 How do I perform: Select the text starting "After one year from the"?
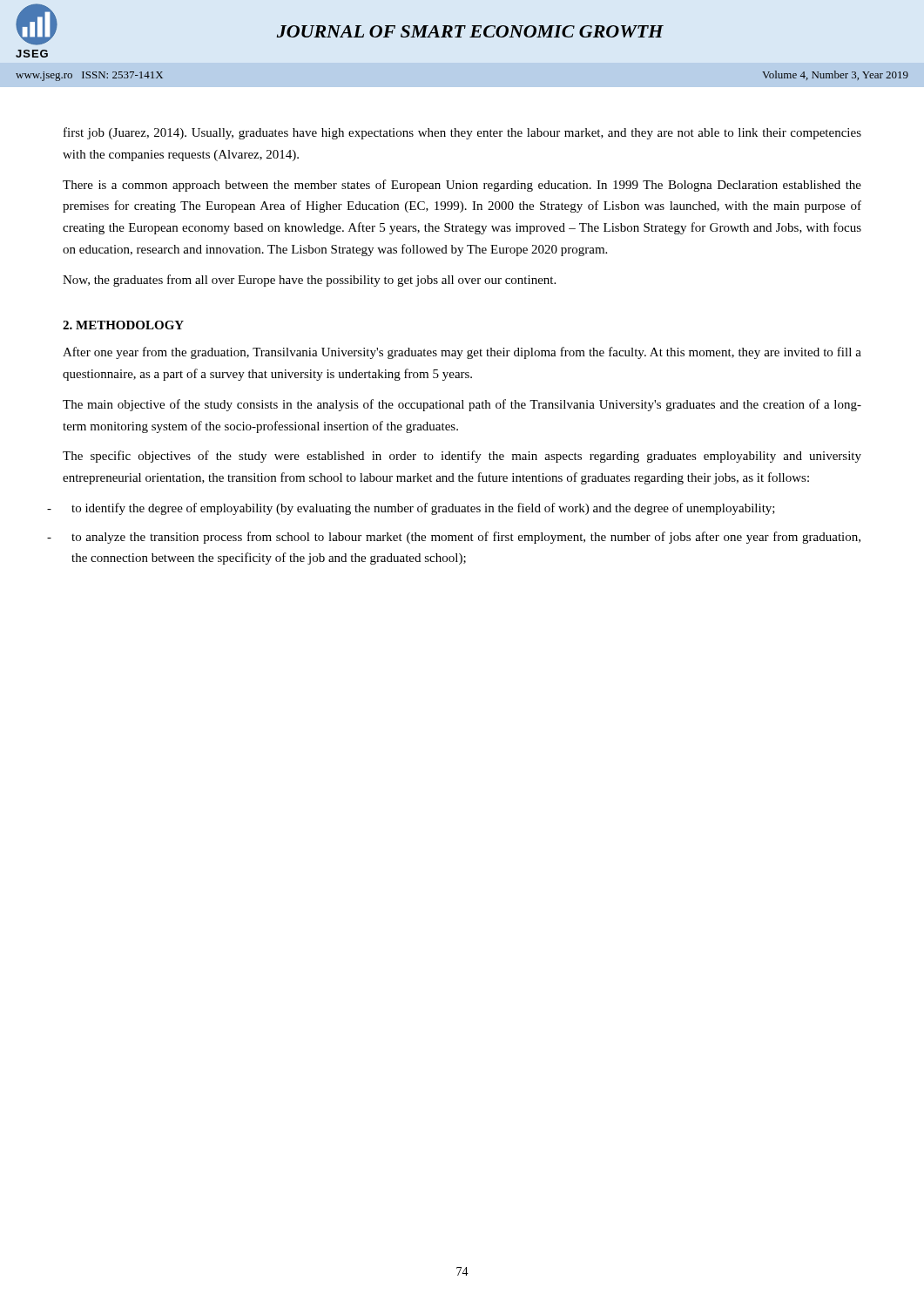coord(462,363)
